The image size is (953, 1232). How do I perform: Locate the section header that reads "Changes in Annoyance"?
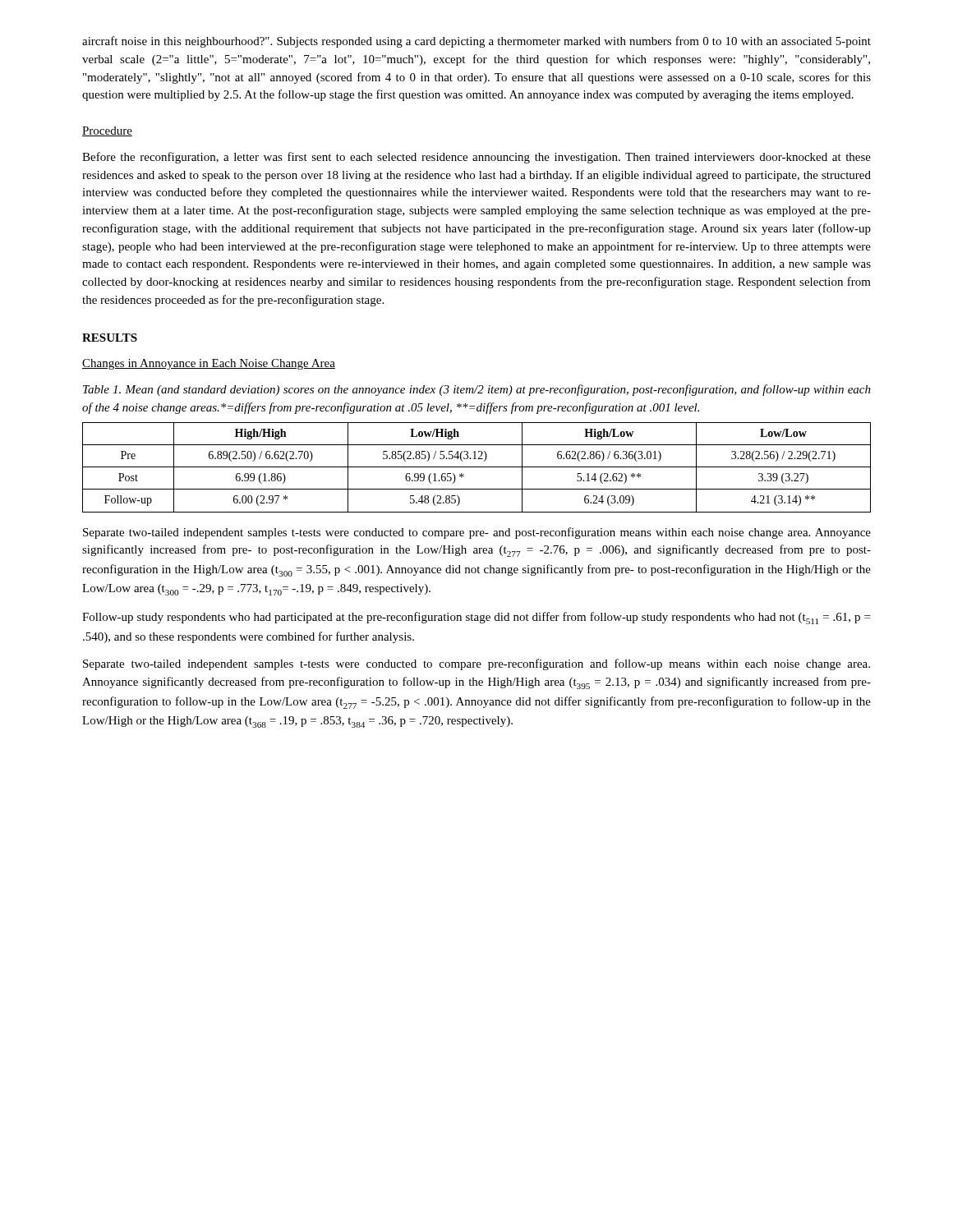coord(209,363)
